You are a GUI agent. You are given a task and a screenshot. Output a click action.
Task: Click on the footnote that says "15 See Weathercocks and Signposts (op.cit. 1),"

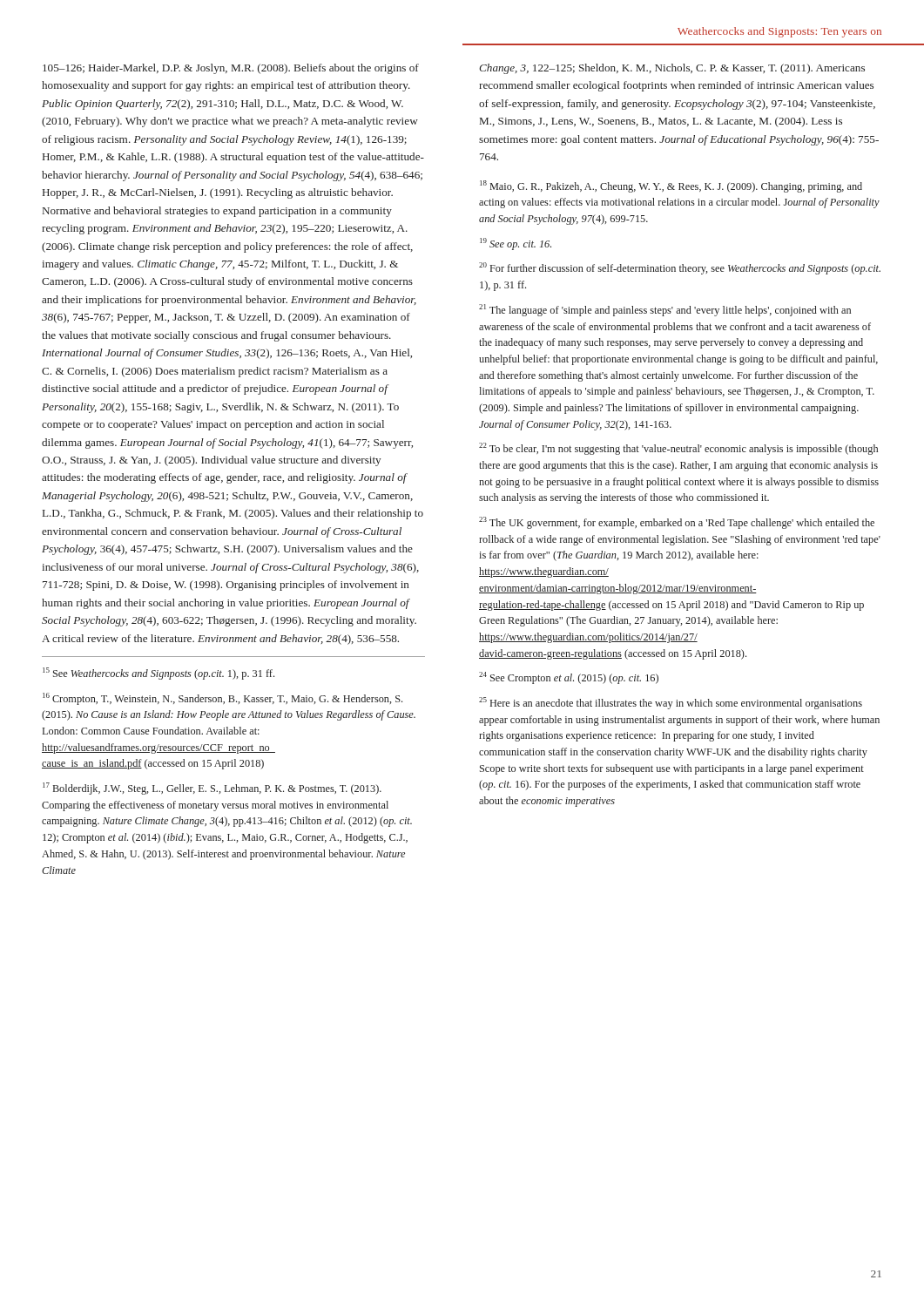[158, 673]
